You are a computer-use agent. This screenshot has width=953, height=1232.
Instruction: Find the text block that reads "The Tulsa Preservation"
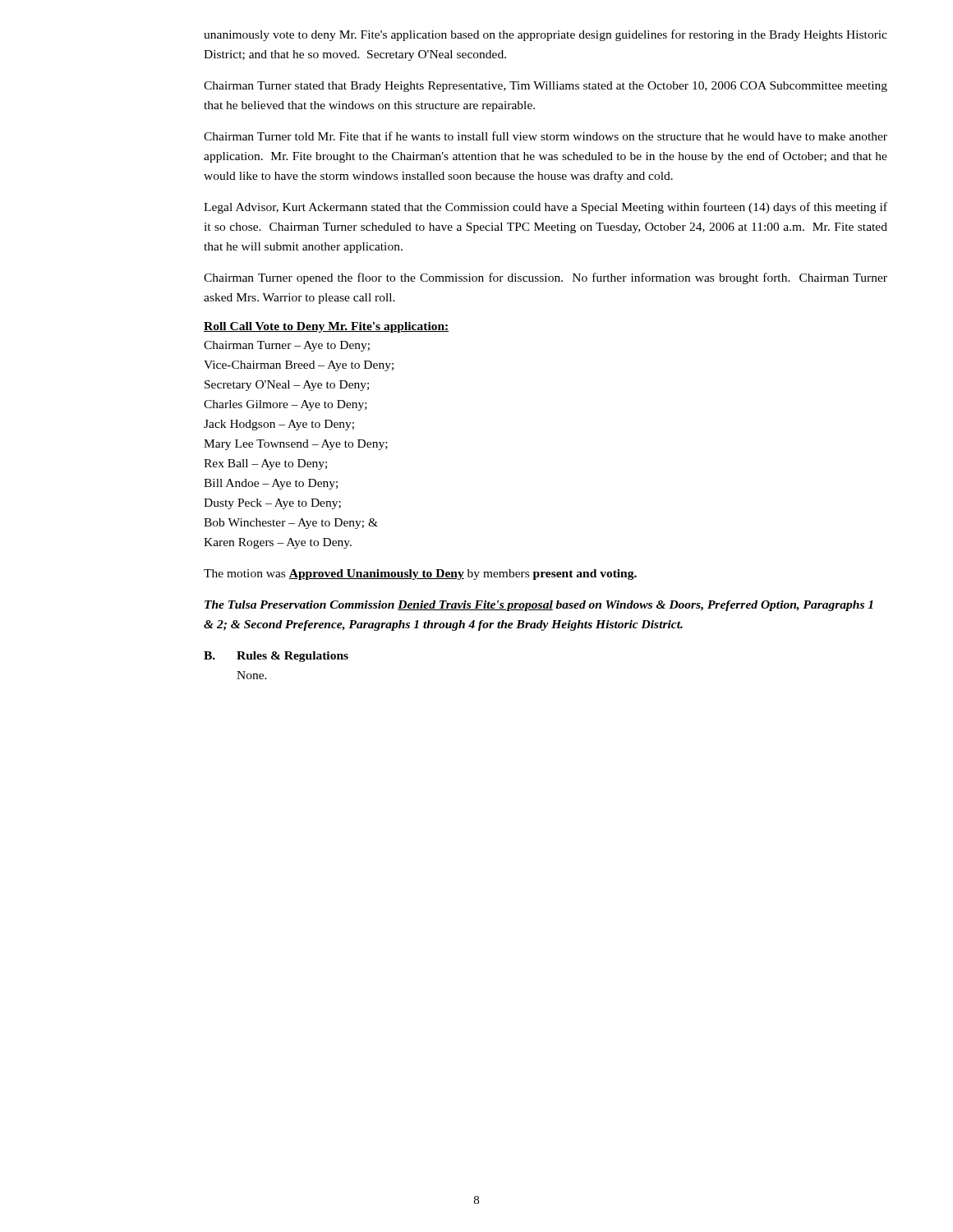[x=539, y=614]
